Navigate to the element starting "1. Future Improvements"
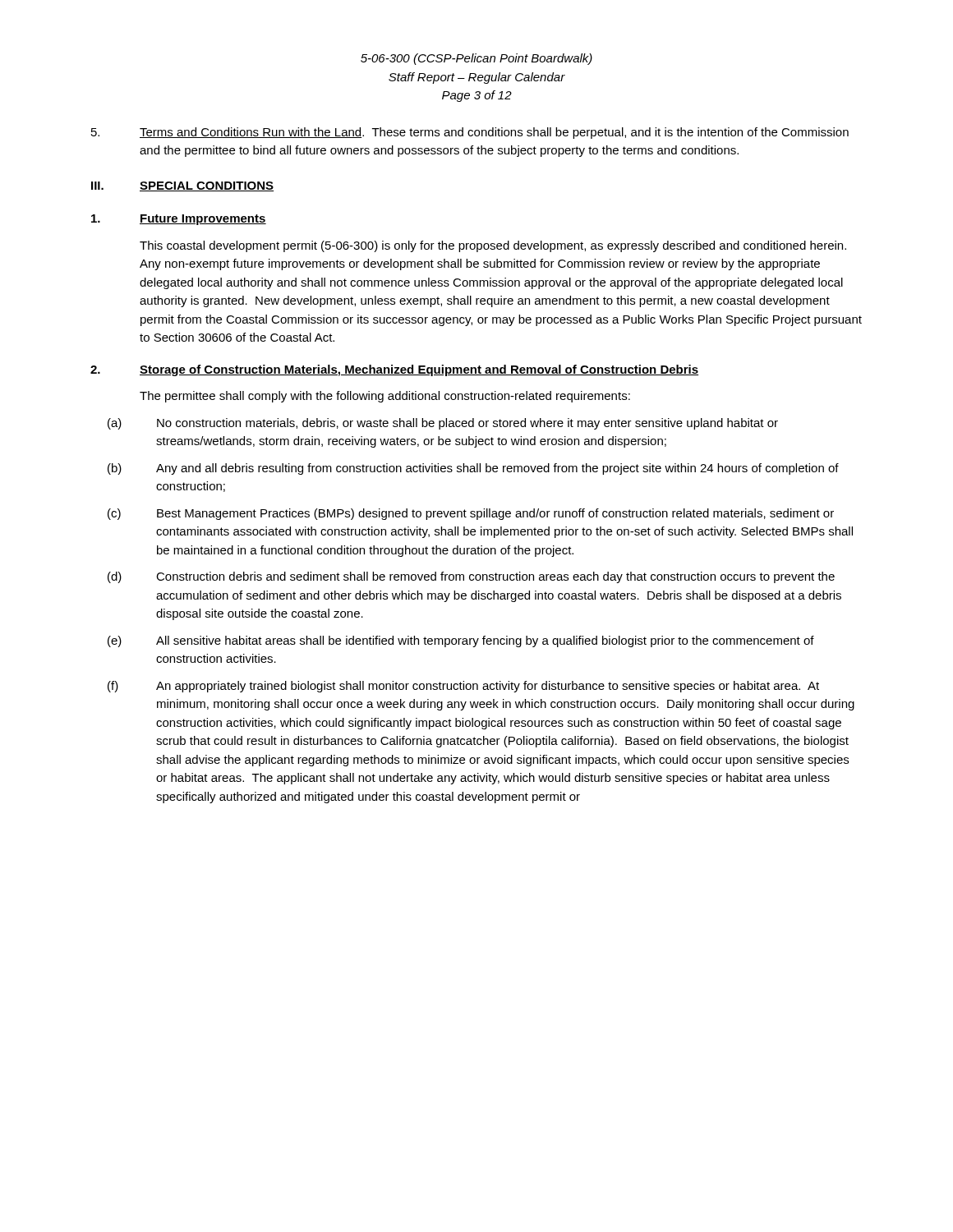This screenshot has height=1232, width=953. click(x=179, y=220)
